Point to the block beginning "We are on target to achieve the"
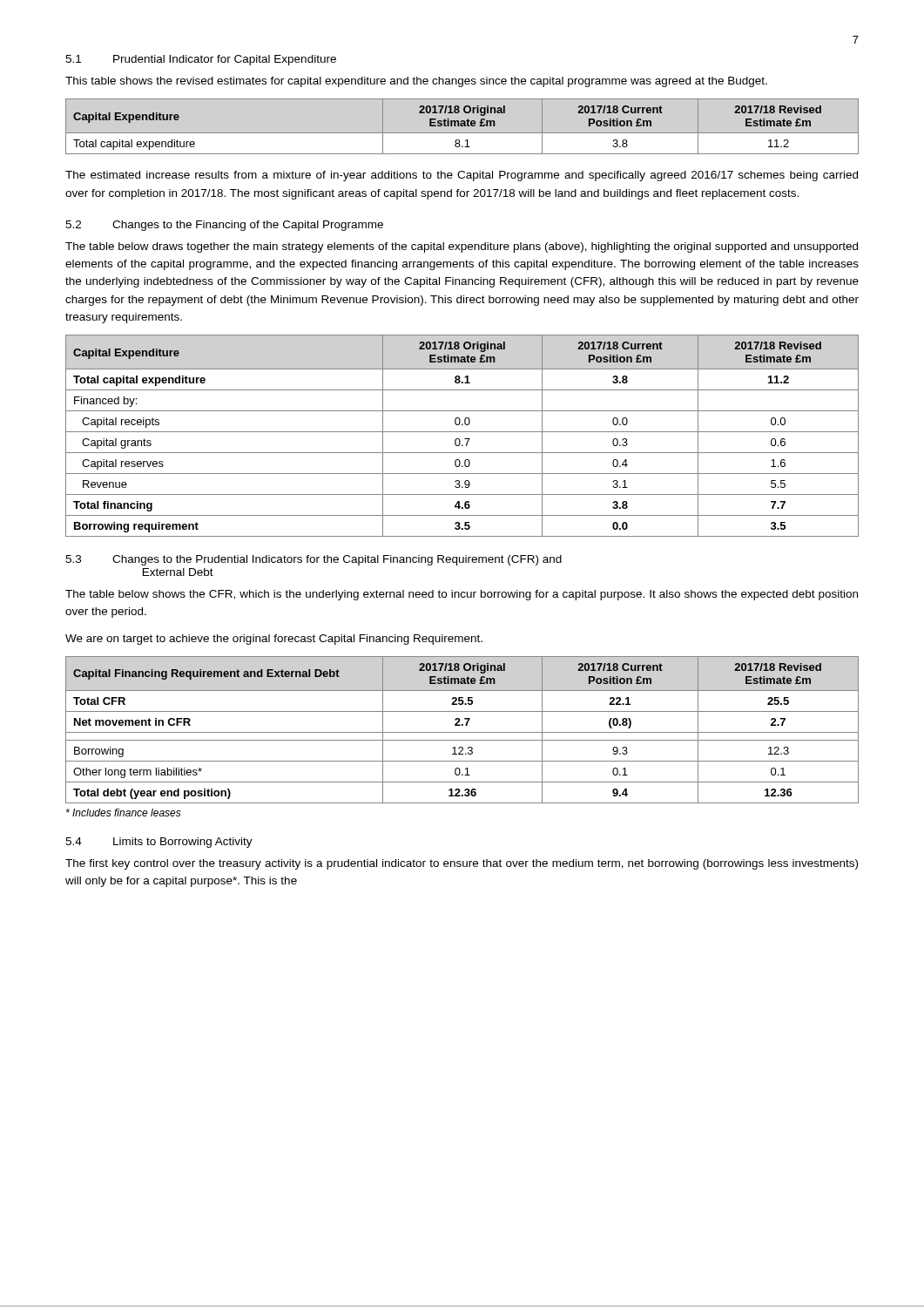Screen dimensions: 1307x924 462,638
